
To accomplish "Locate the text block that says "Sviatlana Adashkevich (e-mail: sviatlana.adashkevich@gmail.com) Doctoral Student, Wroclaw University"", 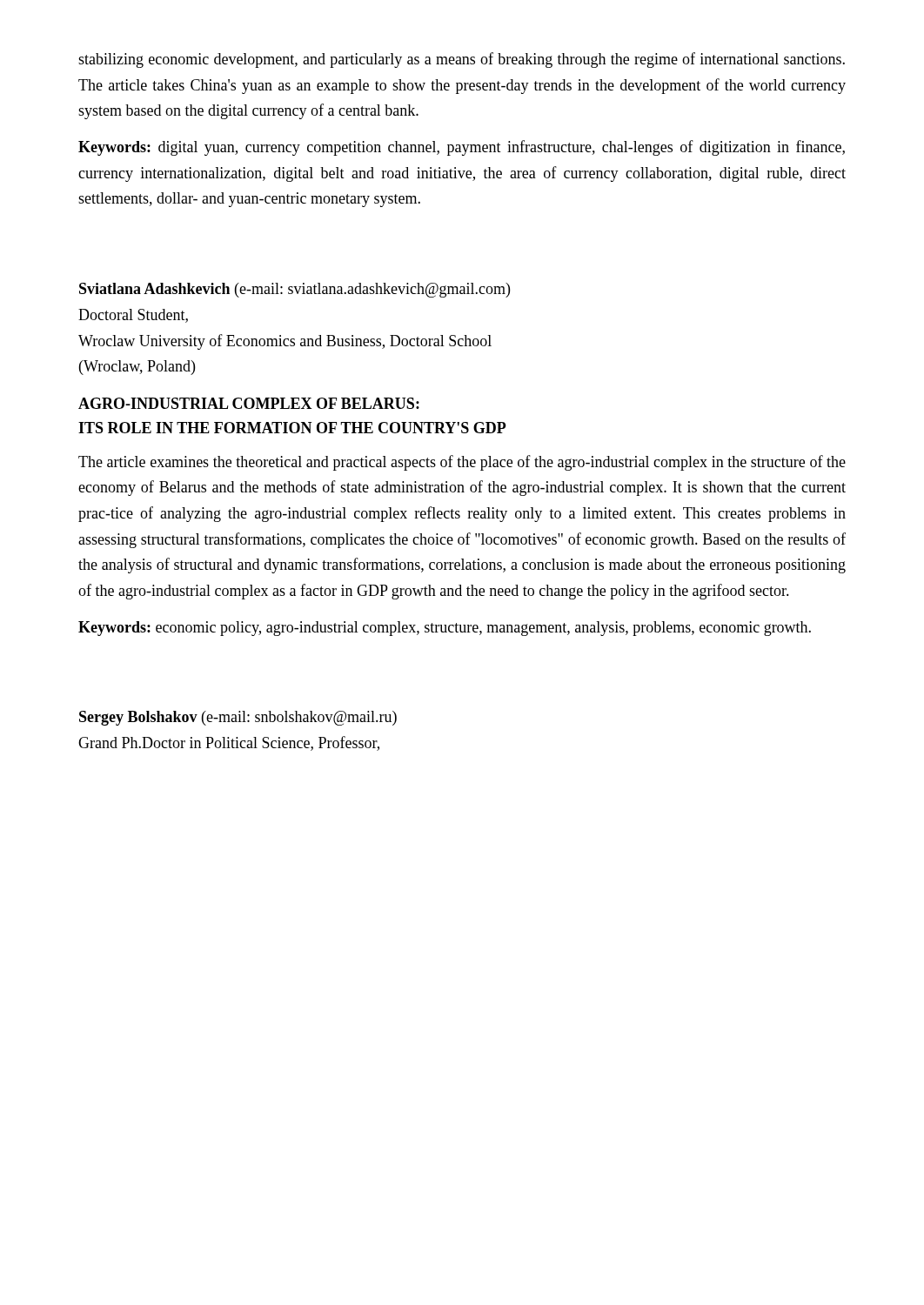I will pyautogui.click(x=462, y=328).
